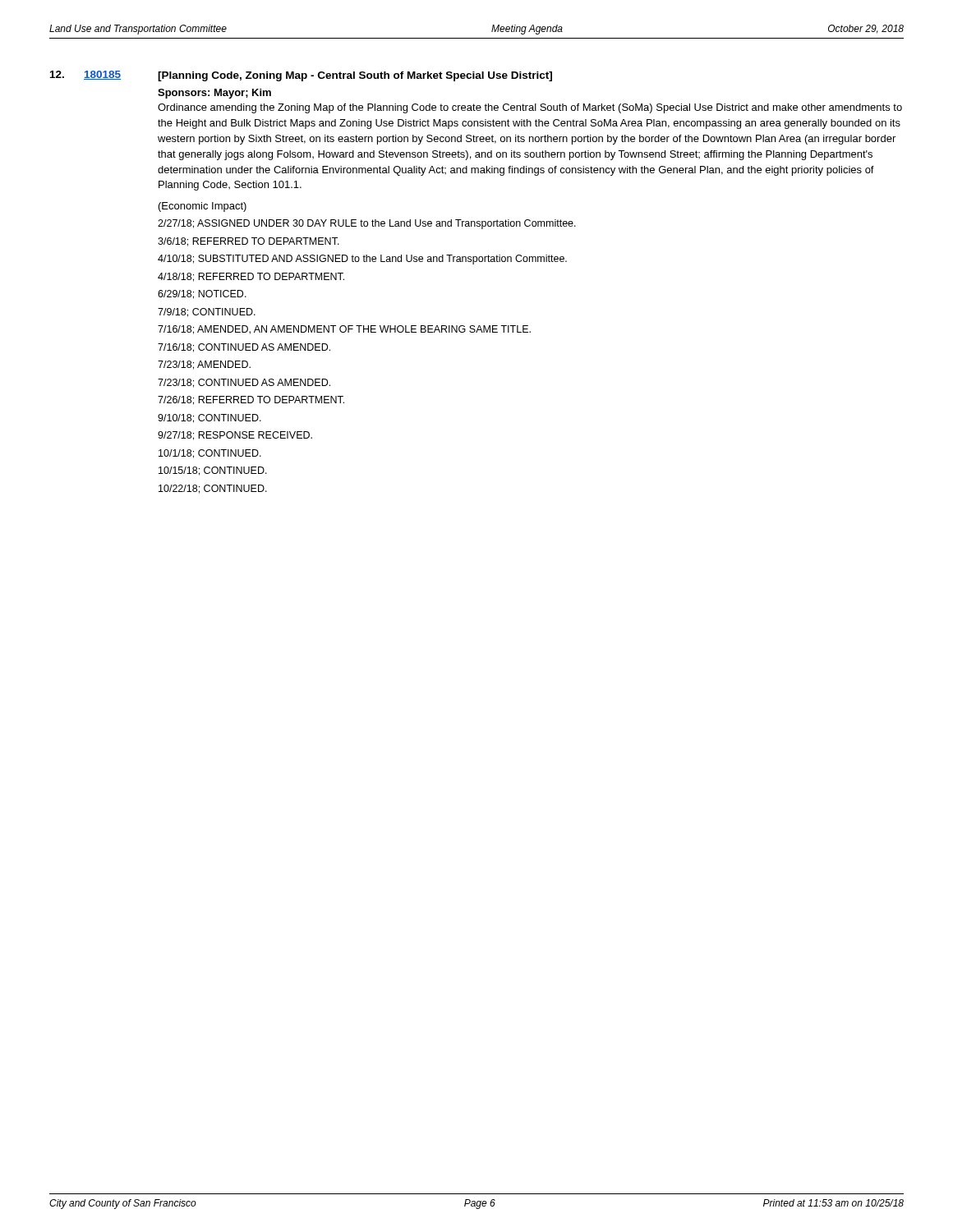Point to the block beginning "7/16/18; CONTINUED AS"
This screenshot has width=953, height=1232.
click(244, 347)
